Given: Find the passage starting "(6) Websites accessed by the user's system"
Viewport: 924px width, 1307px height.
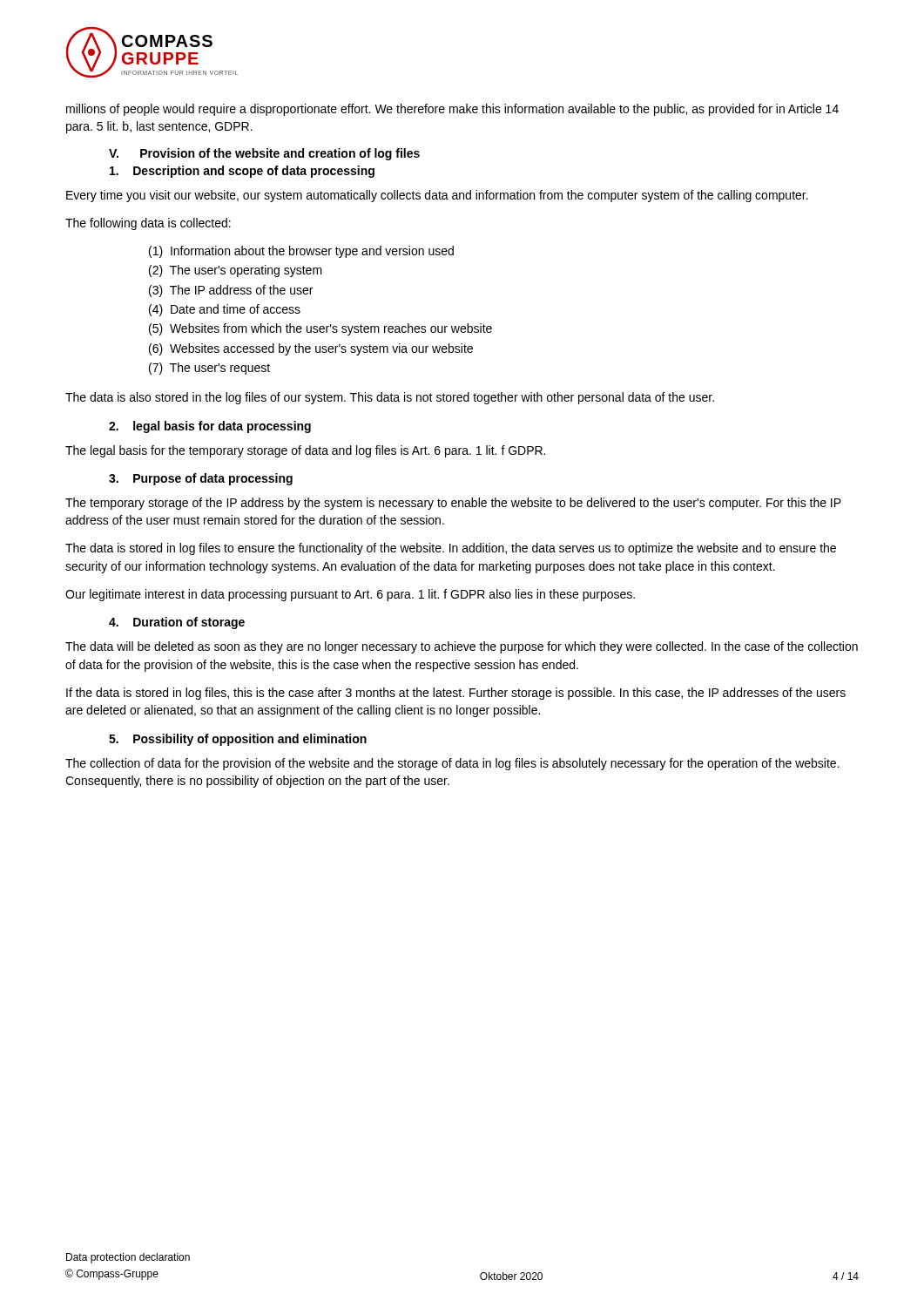Looking at the screenshot, I should click(311, 348).
